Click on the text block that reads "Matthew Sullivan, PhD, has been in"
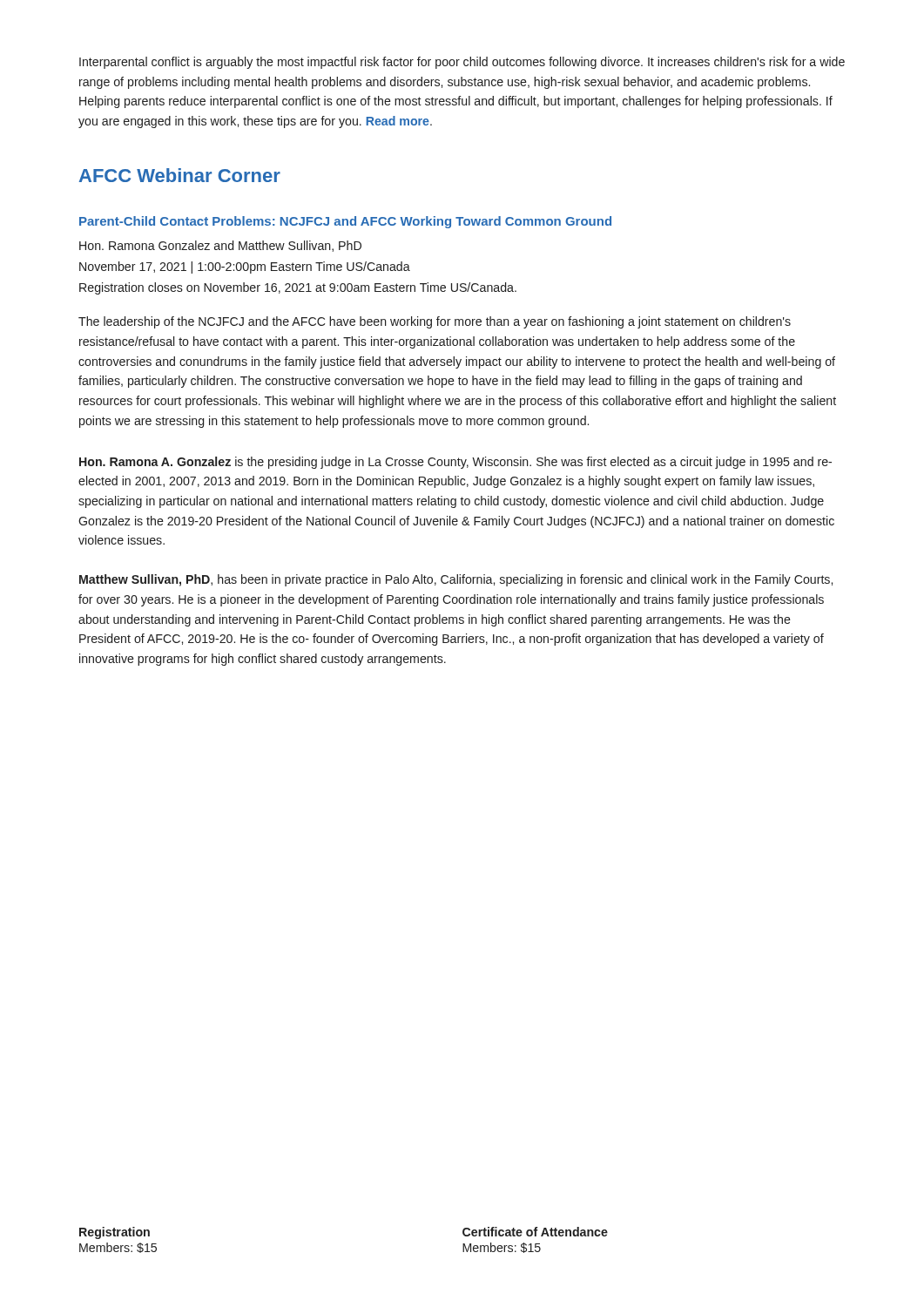Image resolution: width=924 pixels, height=1307 pixels. click(x=456, y=619)
